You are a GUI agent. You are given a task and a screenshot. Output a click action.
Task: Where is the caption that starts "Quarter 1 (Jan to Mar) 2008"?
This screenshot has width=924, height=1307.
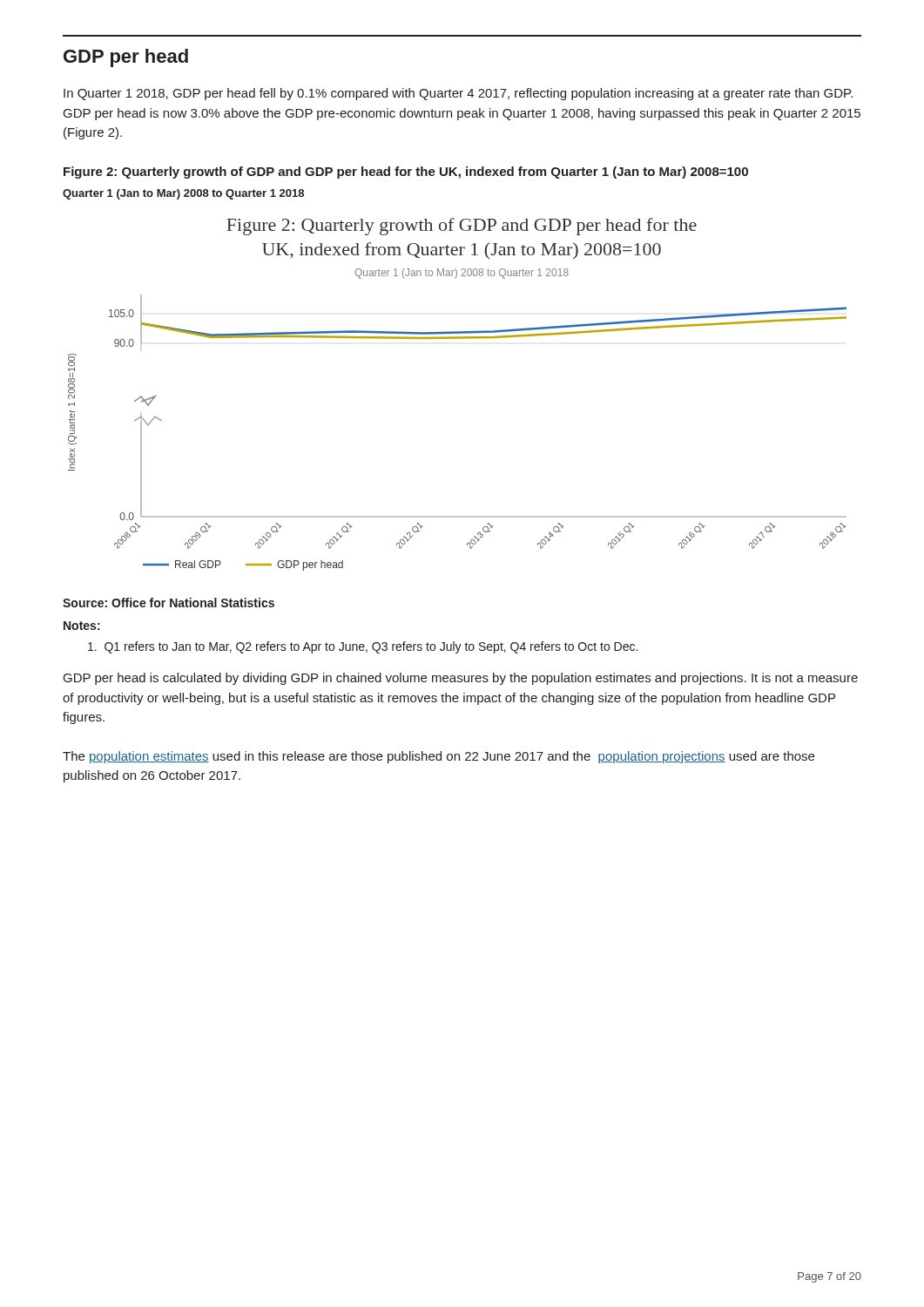(184, 193)
